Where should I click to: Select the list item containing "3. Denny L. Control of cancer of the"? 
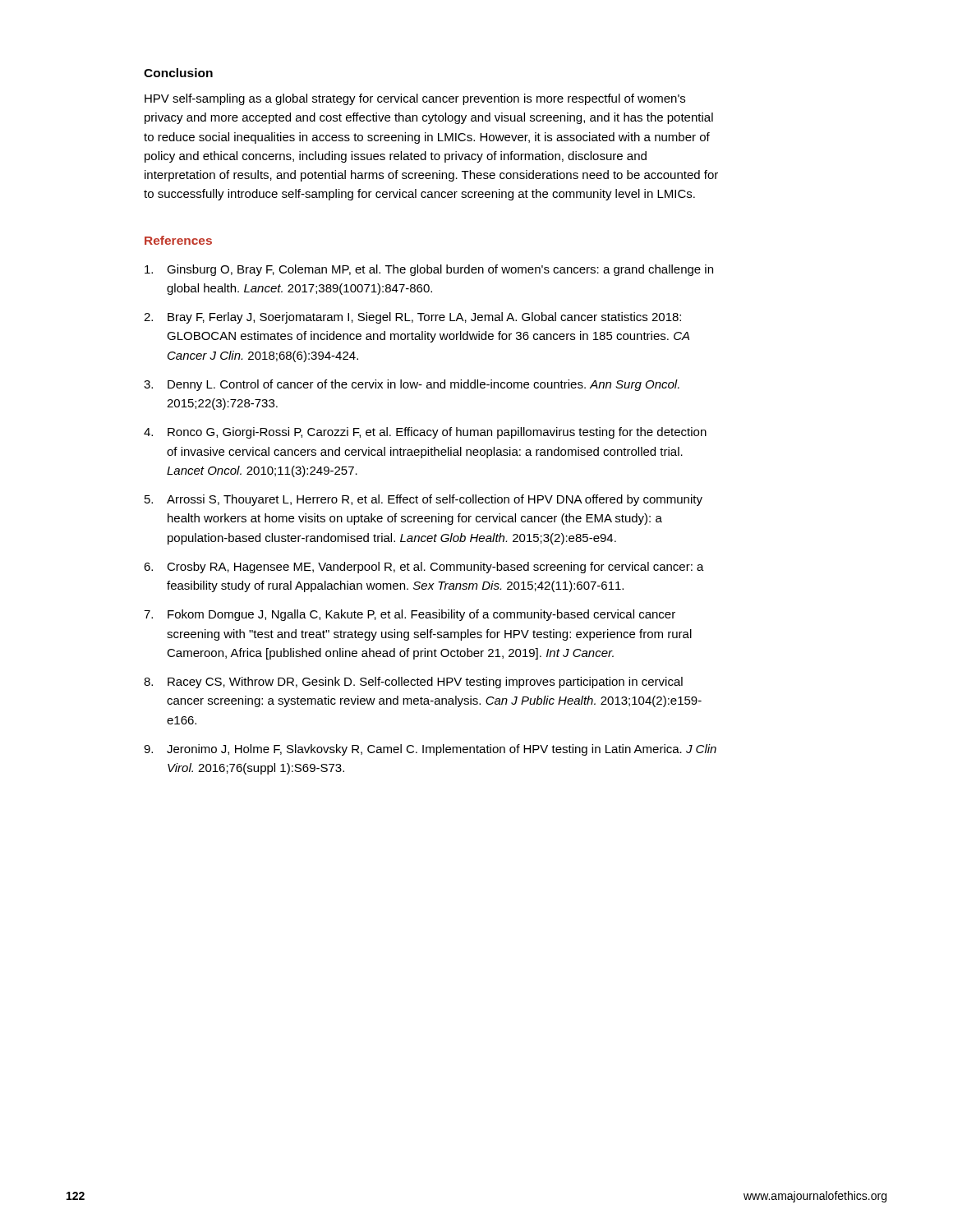[431, 393]
